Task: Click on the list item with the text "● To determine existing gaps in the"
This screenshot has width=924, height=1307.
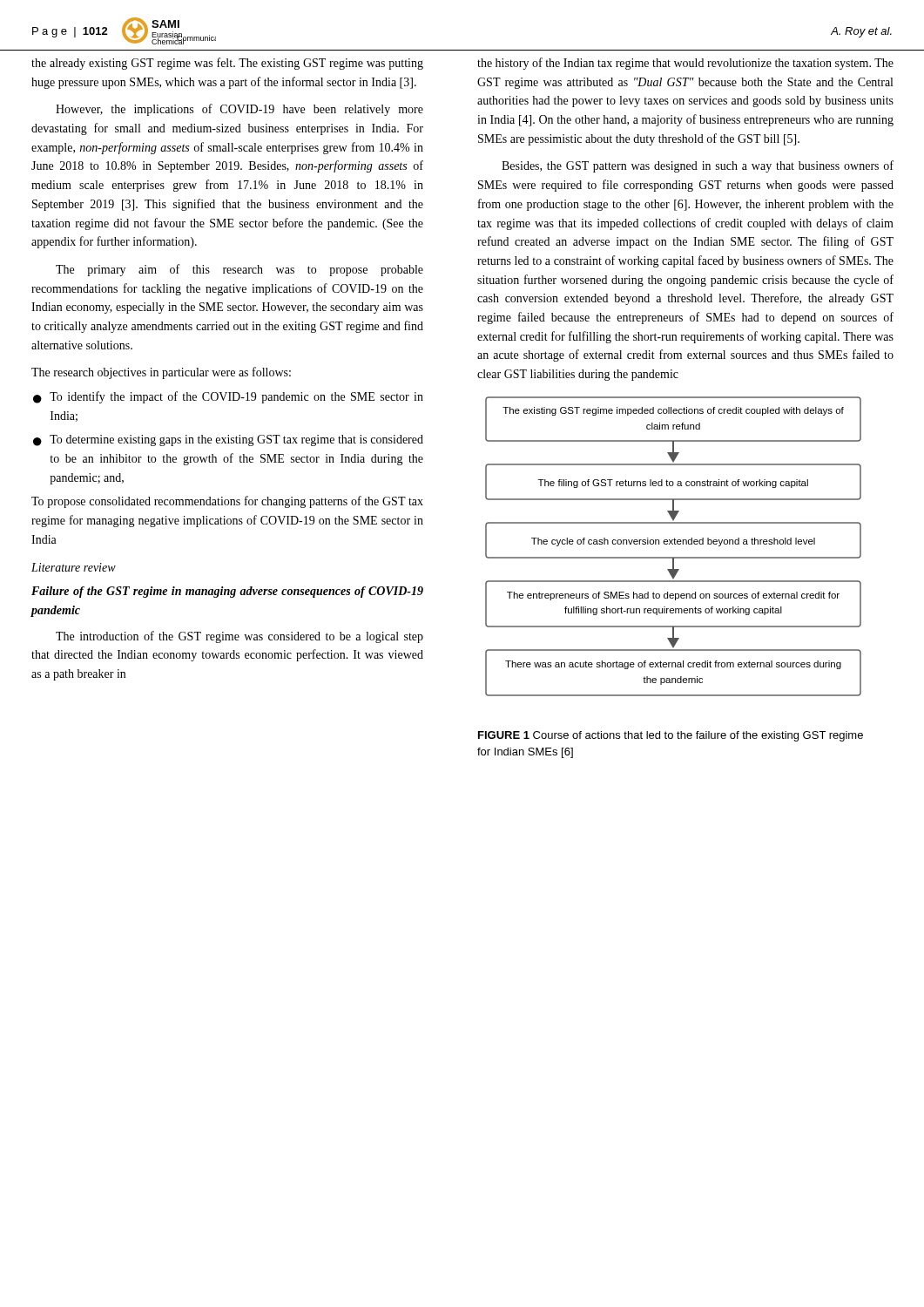Action: (227, 459)
